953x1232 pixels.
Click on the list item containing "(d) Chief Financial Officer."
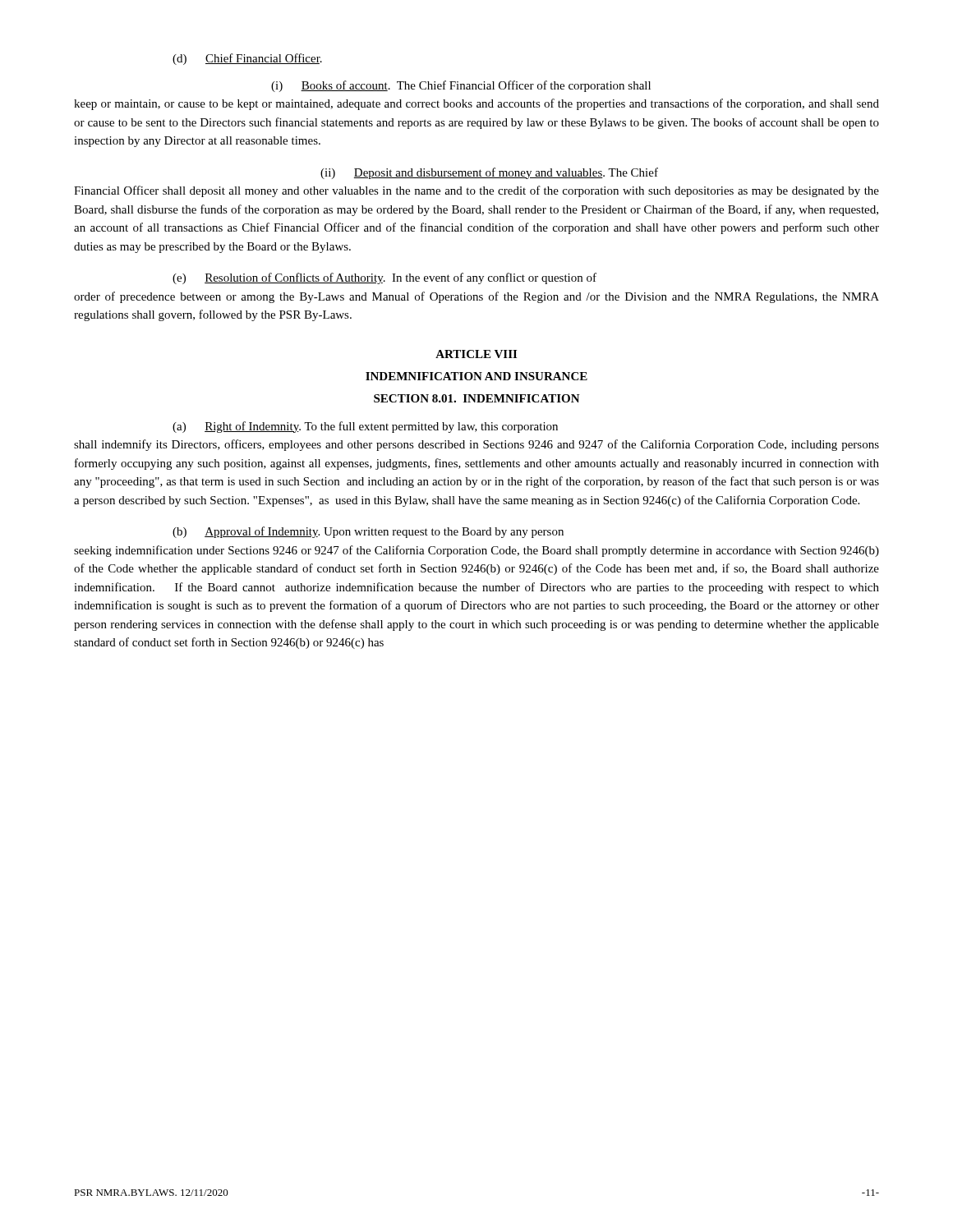coord(248,58)
